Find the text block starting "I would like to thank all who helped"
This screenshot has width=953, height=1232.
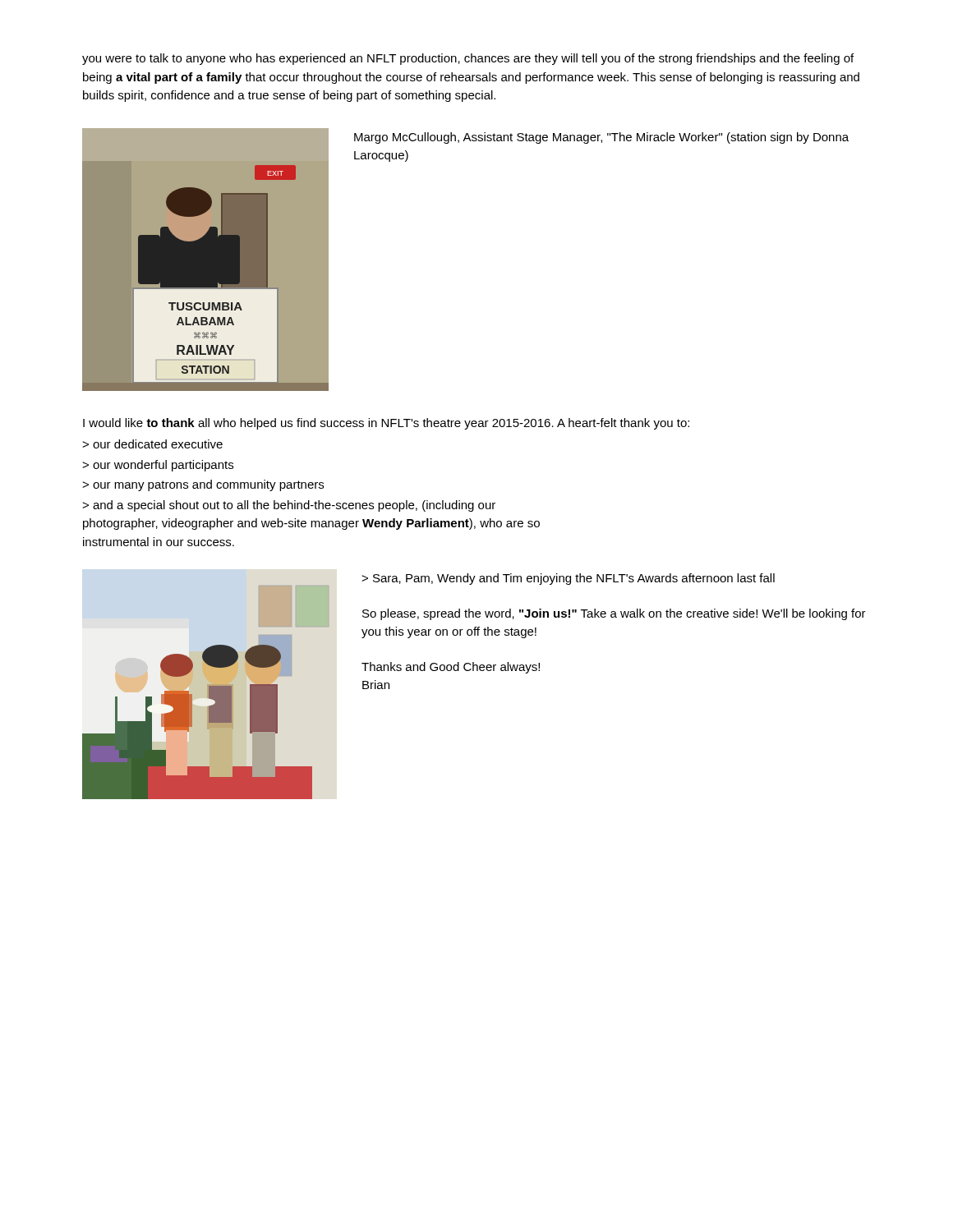(x=386, y=422)
